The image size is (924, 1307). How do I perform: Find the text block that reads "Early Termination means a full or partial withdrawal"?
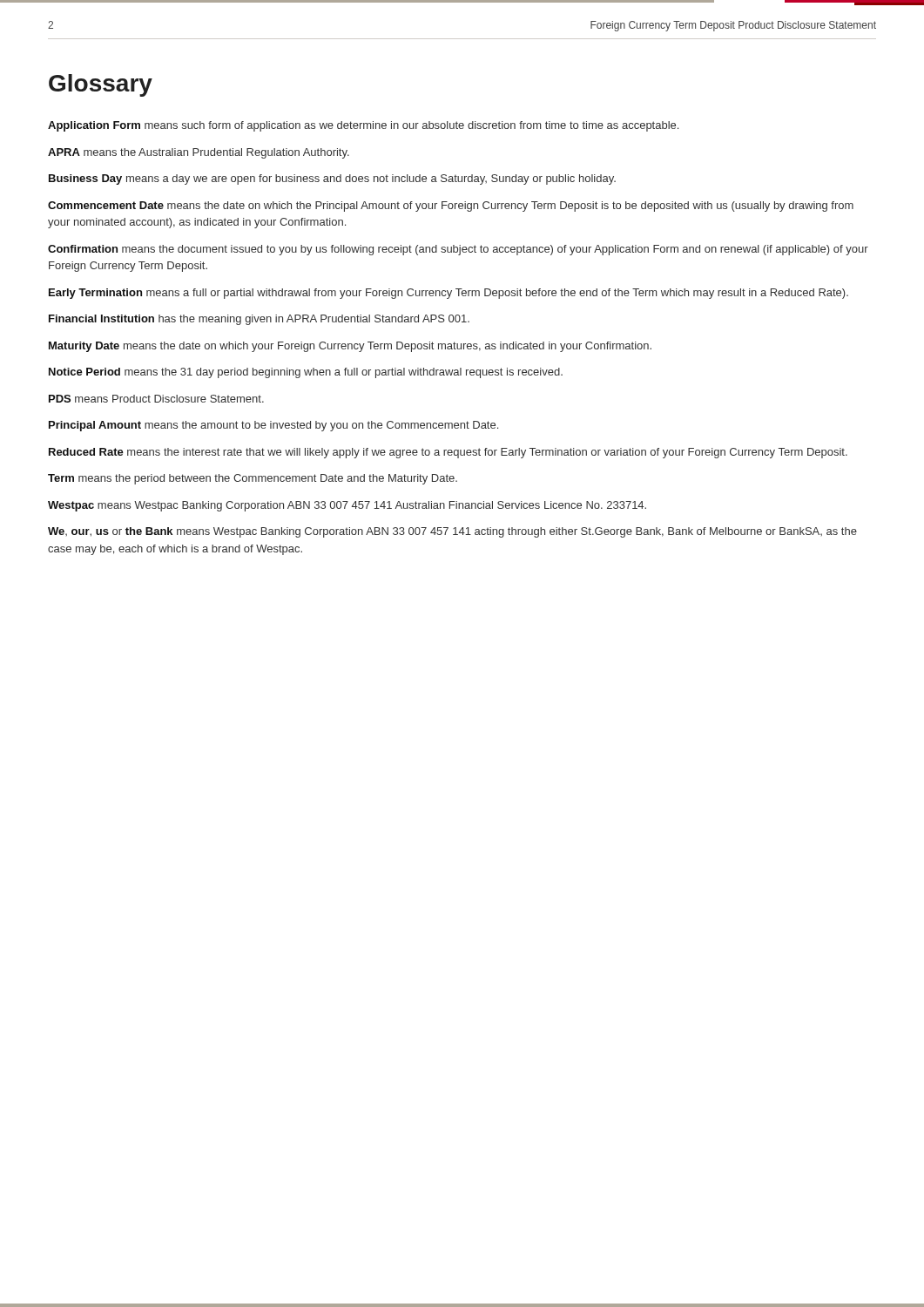coord(448,292)
